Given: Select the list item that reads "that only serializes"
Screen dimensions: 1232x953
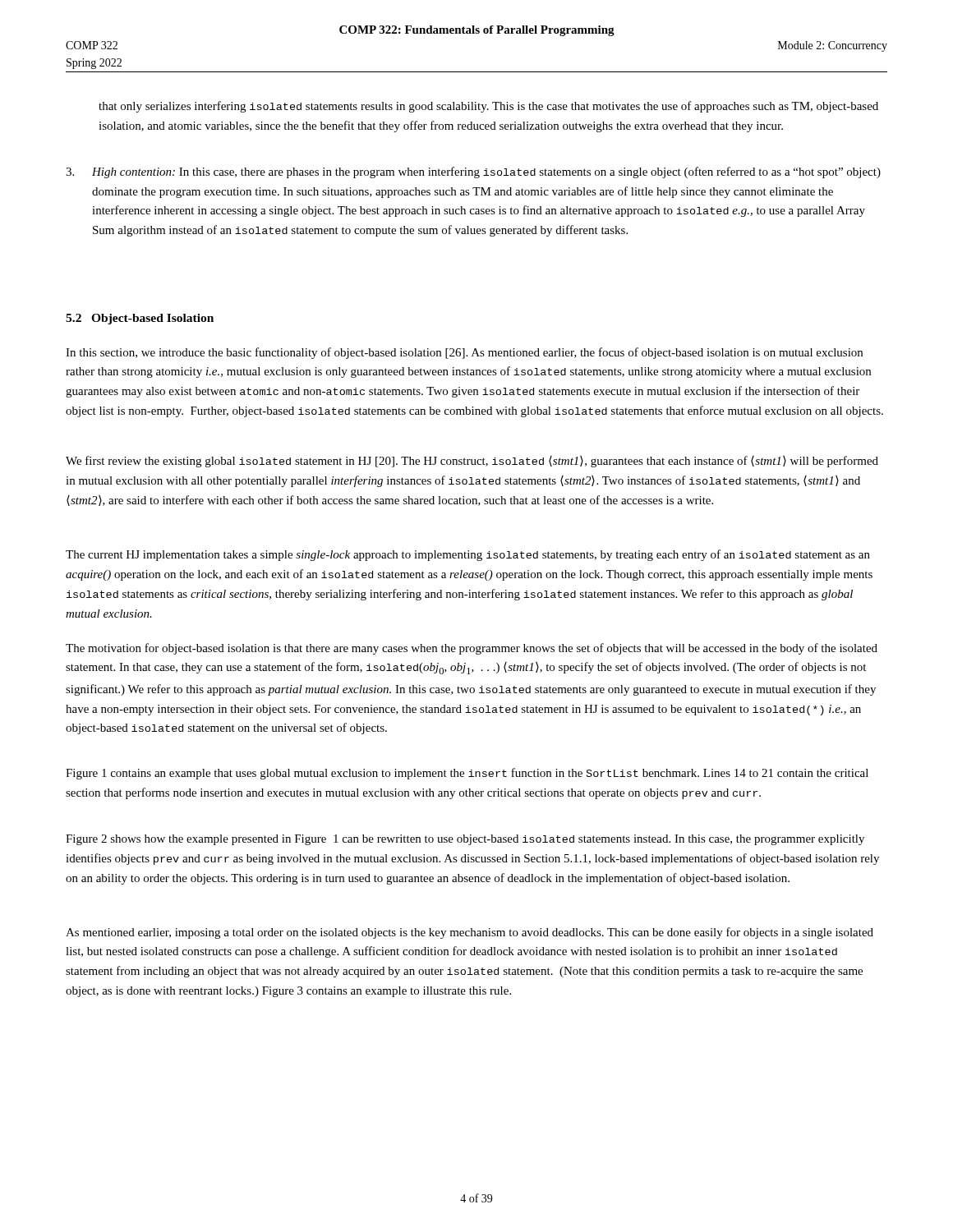Looking at the screenshot, I should 493,116.
